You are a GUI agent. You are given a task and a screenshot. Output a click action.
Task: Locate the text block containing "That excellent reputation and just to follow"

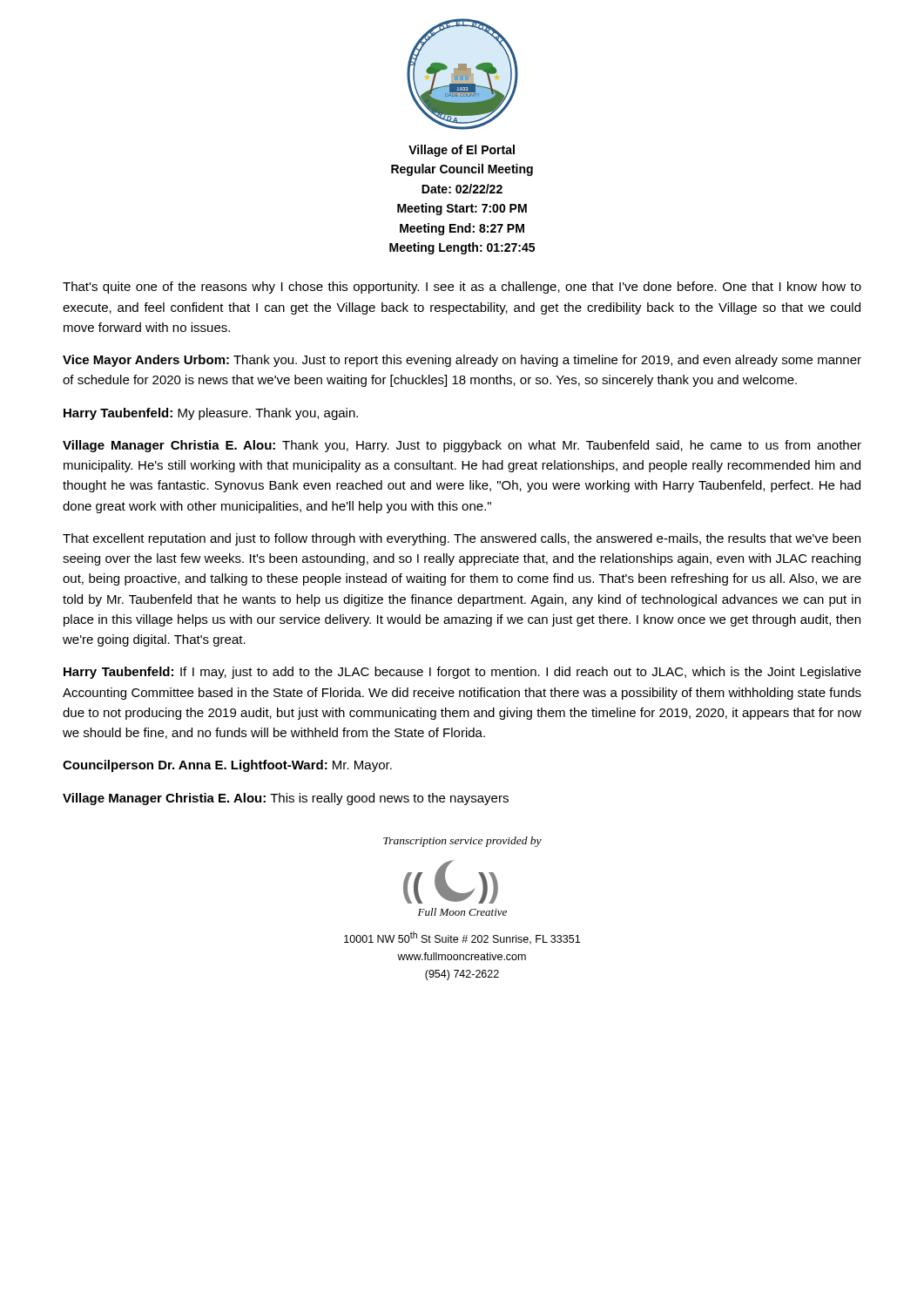pyautogui.click(x=462, y=589)
